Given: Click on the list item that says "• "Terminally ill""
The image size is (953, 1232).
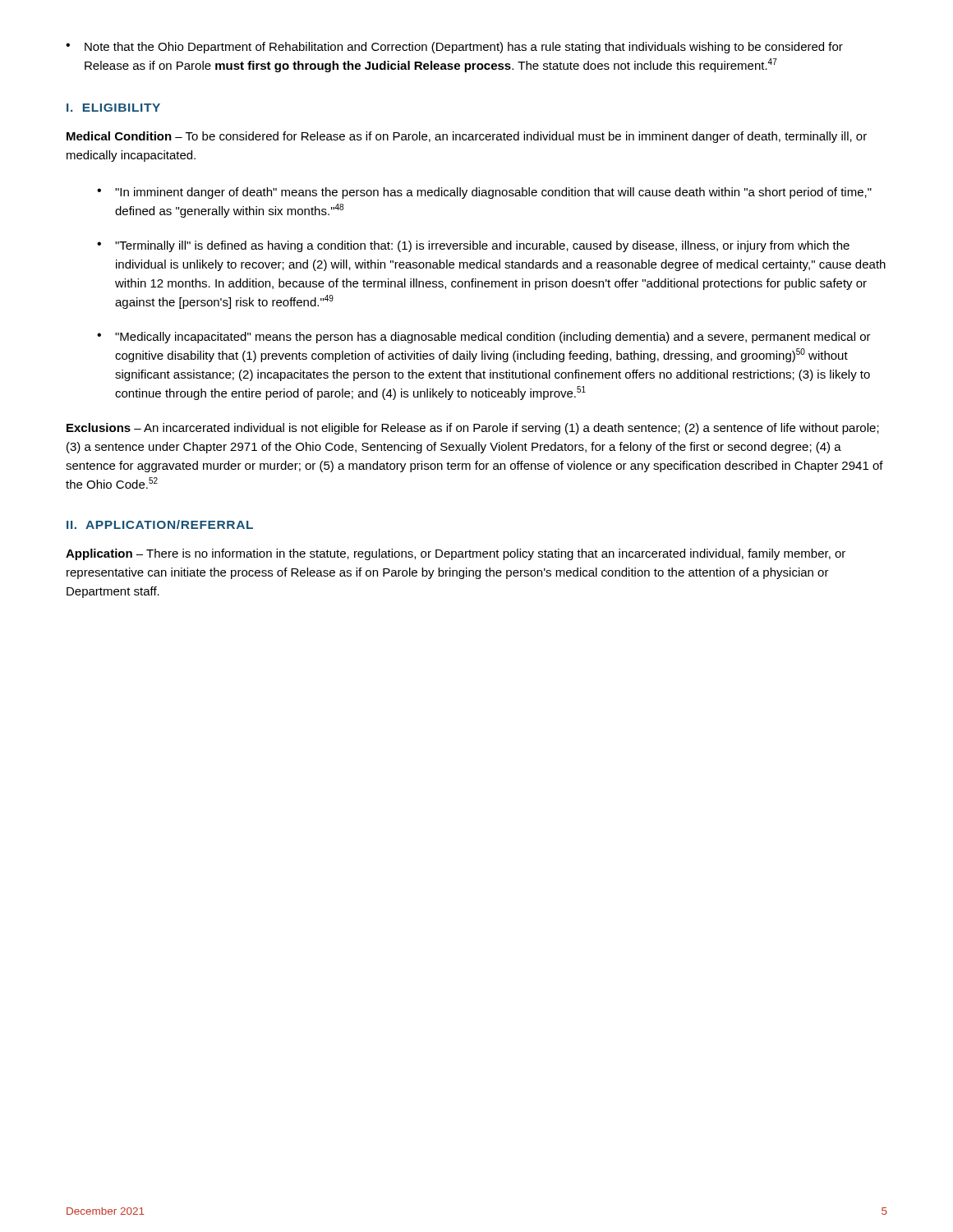Looking at the screenshot, I should click(492, 274).
